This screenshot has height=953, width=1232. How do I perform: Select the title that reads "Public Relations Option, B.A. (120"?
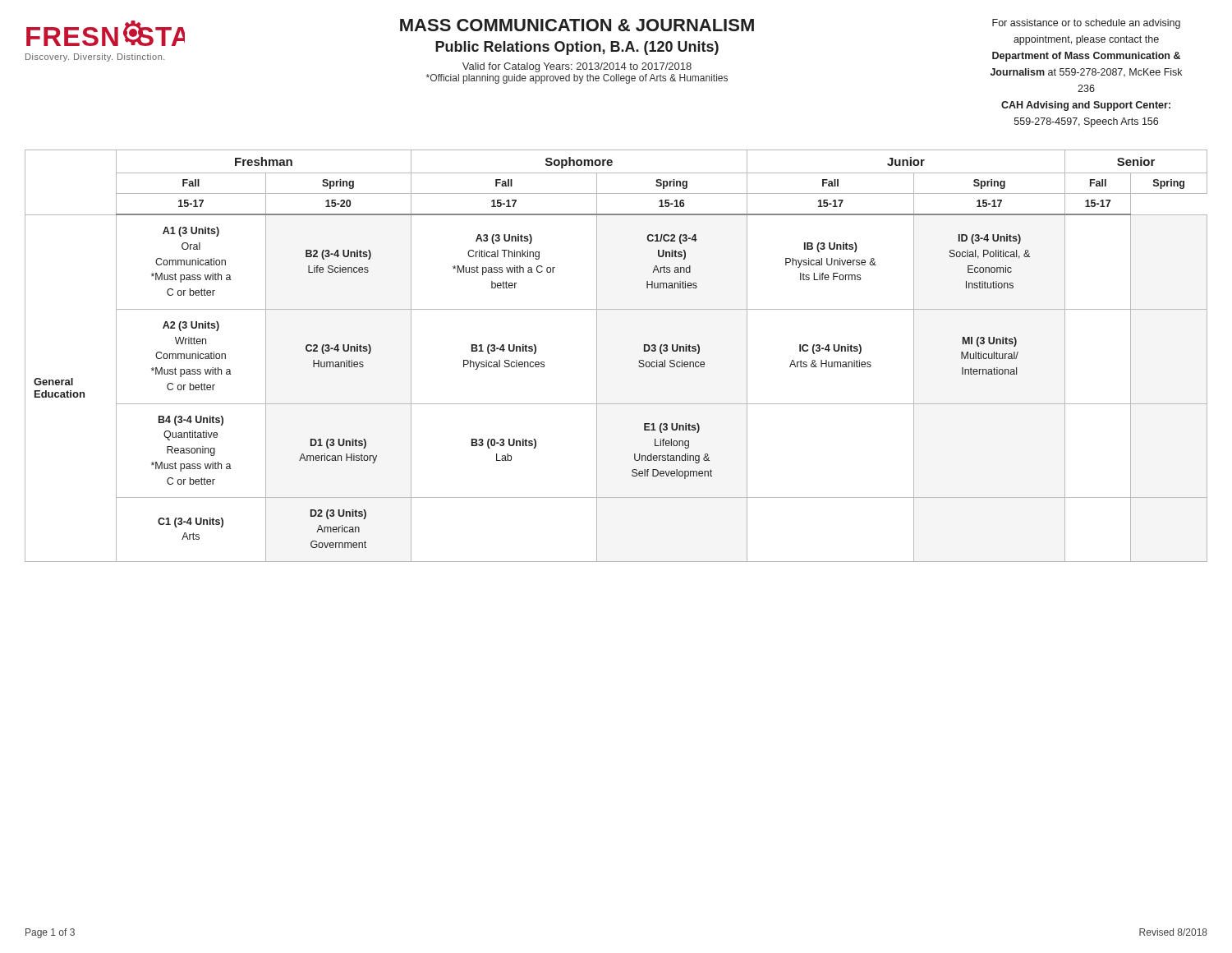577,47
